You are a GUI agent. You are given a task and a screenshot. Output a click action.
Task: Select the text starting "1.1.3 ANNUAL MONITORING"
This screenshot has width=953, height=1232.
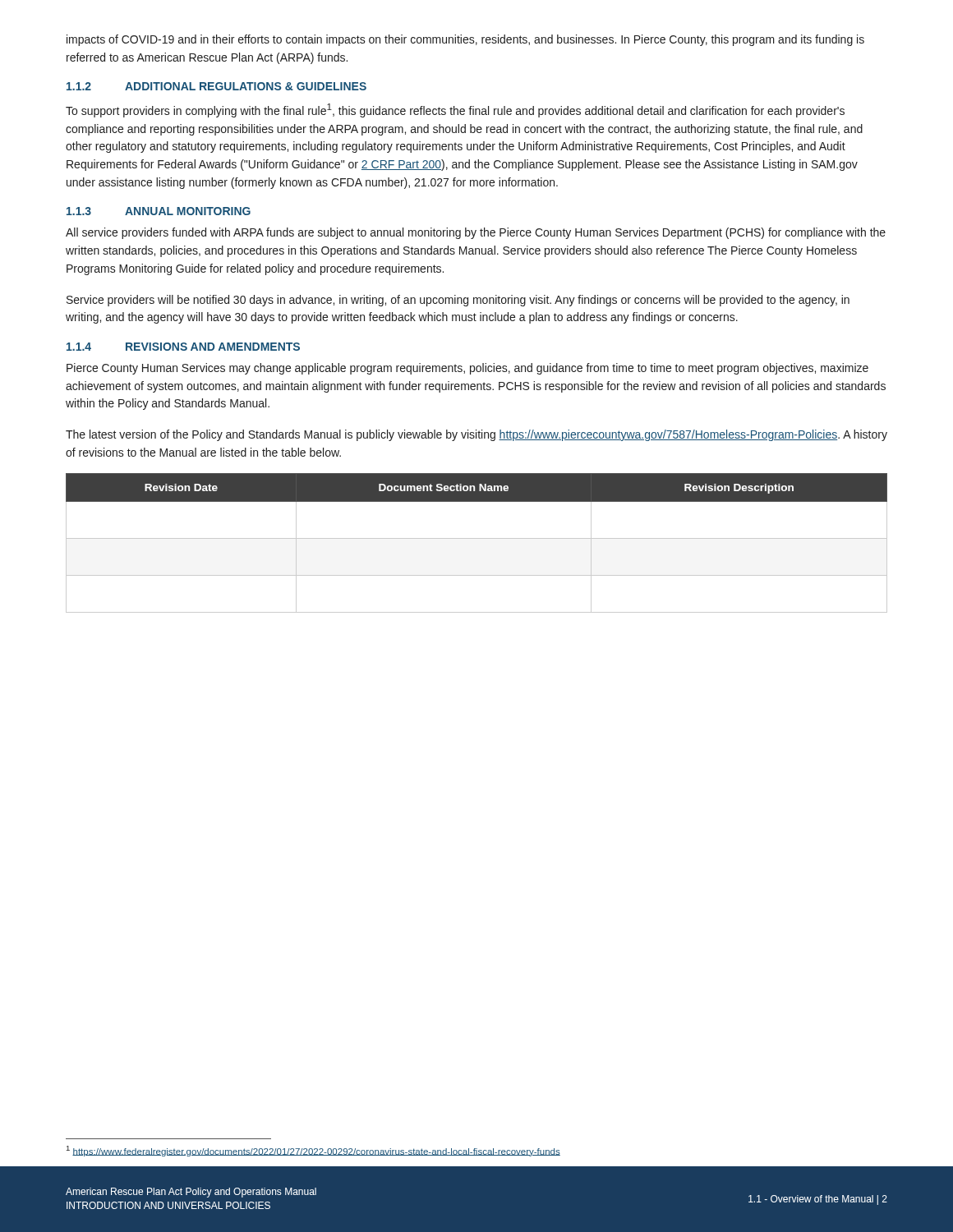(x=158, y=211)
